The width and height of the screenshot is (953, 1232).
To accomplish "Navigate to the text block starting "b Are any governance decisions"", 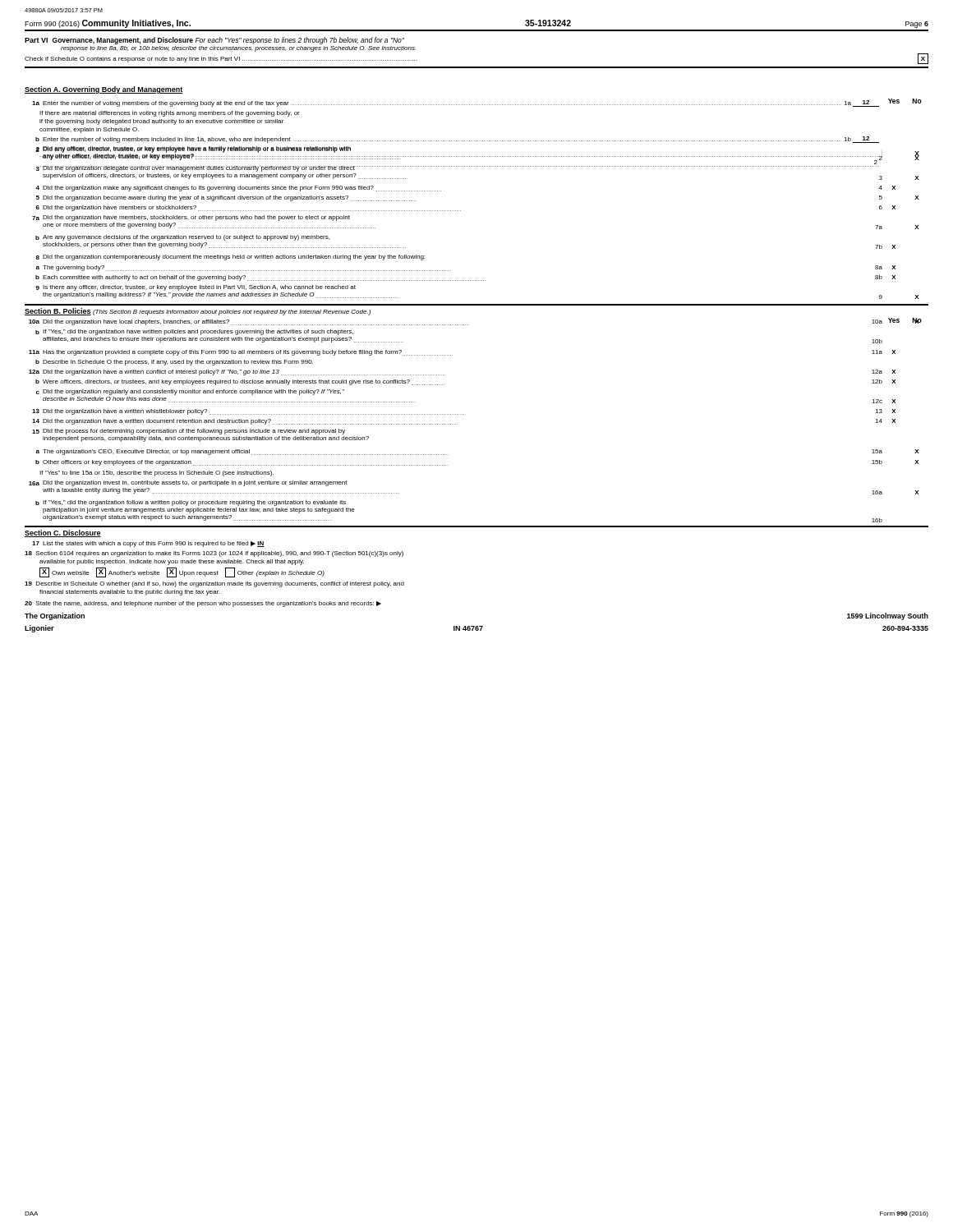I will (182, 238).
